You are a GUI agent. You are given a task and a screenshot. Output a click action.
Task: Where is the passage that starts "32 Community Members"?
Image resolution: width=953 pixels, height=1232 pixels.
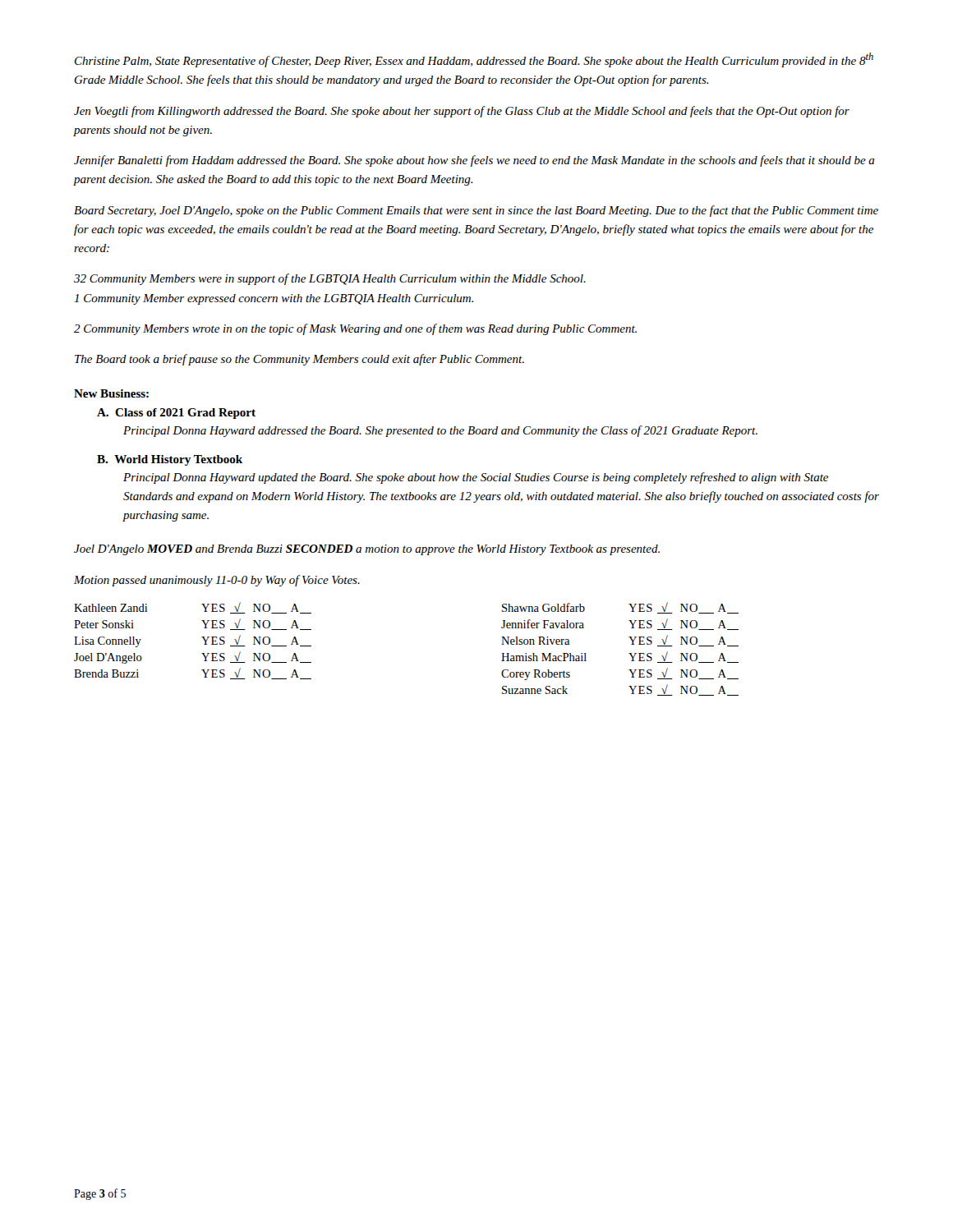(330, 288)
